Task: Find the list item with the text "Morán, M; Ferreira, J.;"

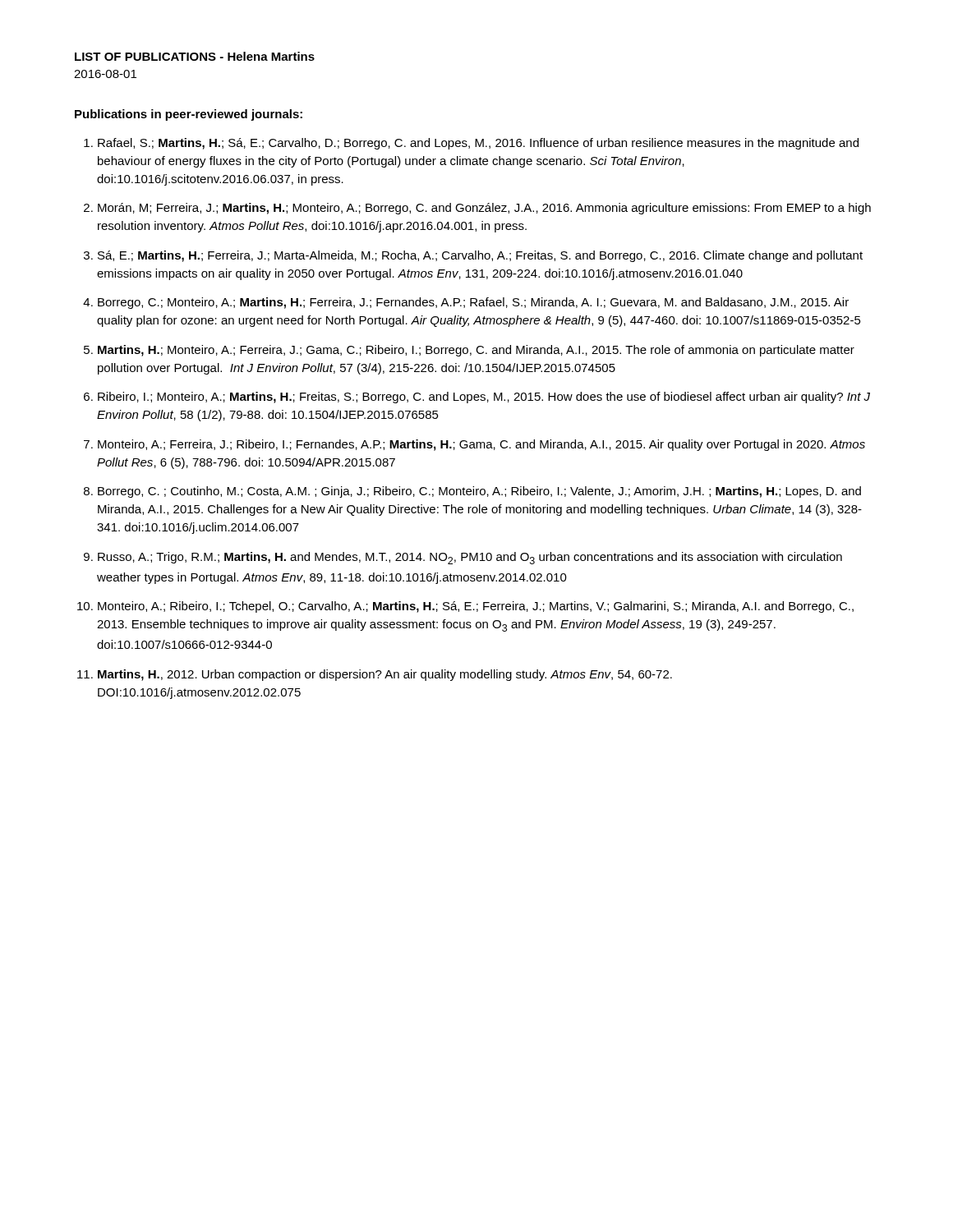Action: (x=488, y=217)
